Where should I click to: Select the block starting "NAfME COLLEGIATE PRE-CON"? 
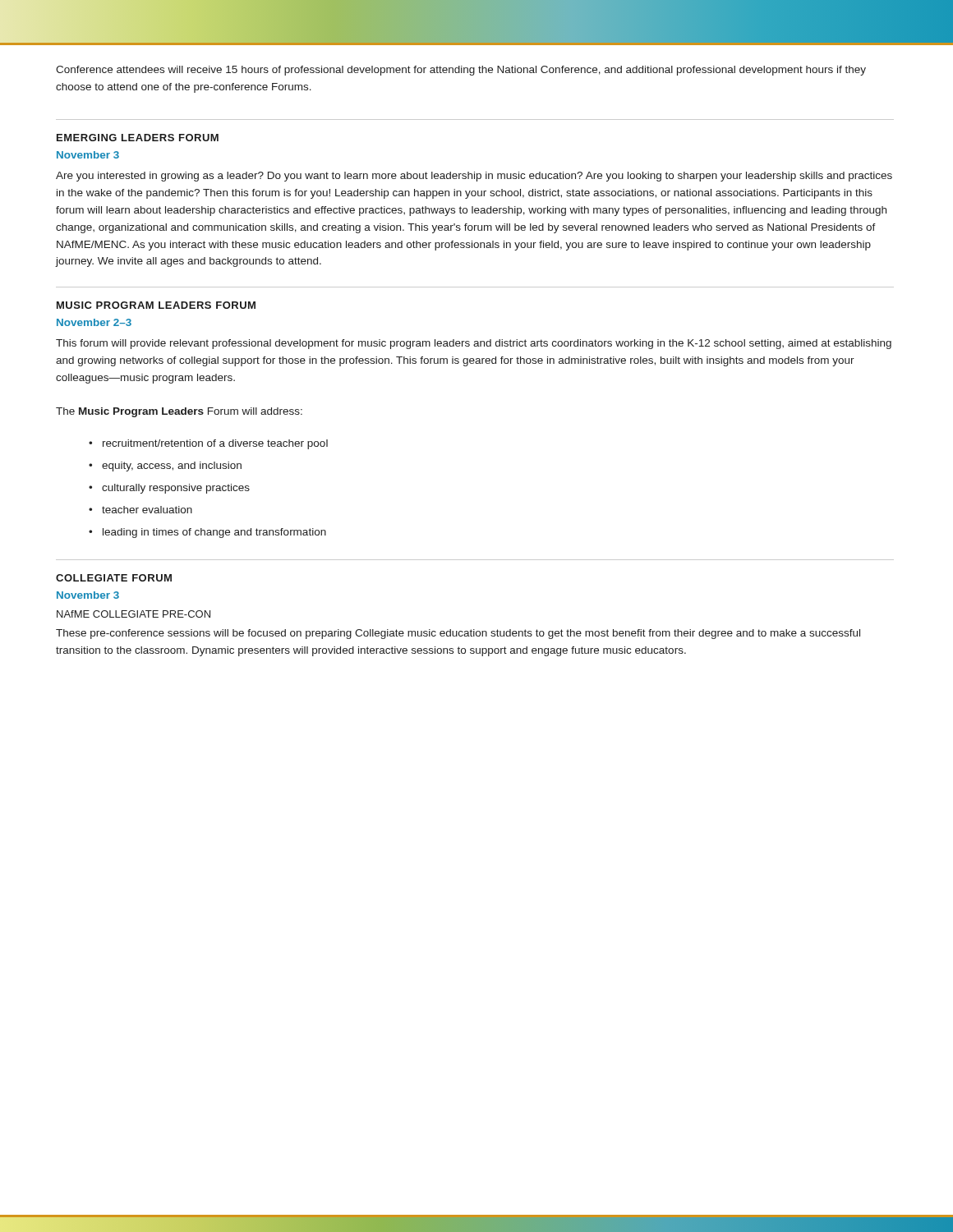coord(134,614)
